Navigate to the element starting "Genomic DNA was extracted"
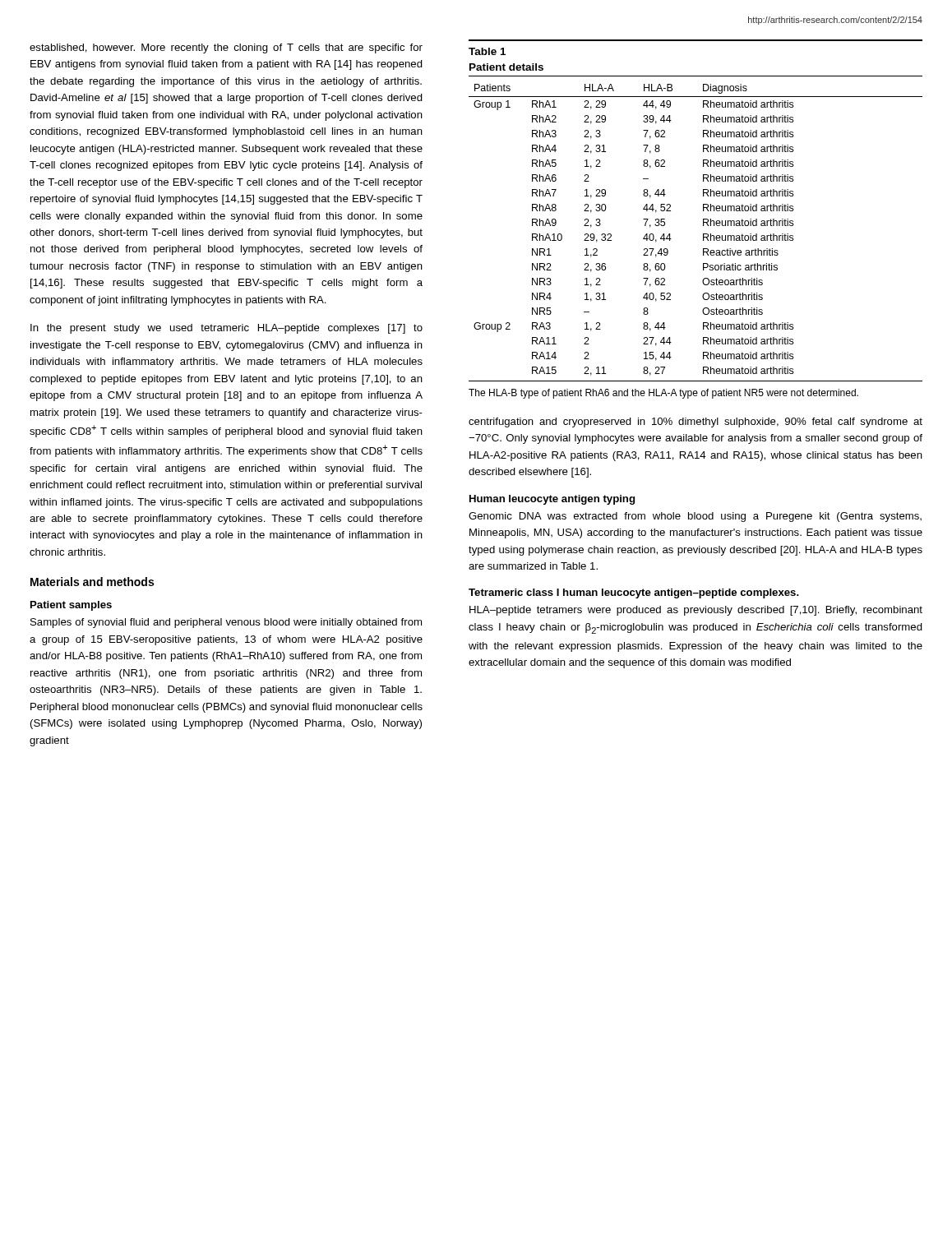This screenshot has height=1233, width=952. (695, 541)
